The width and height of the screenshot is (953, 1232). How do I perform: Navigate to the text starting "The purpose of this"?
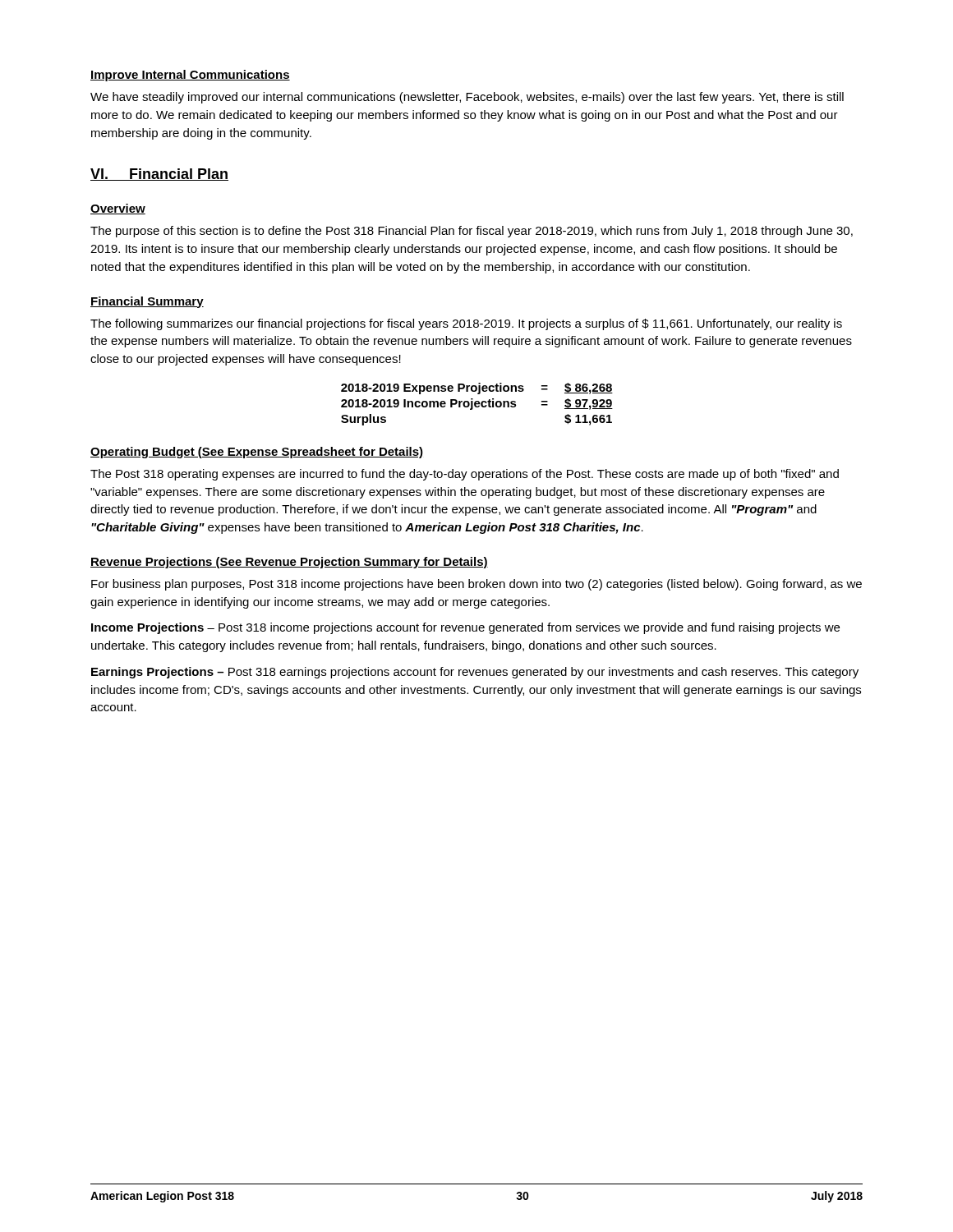[476, 249]
